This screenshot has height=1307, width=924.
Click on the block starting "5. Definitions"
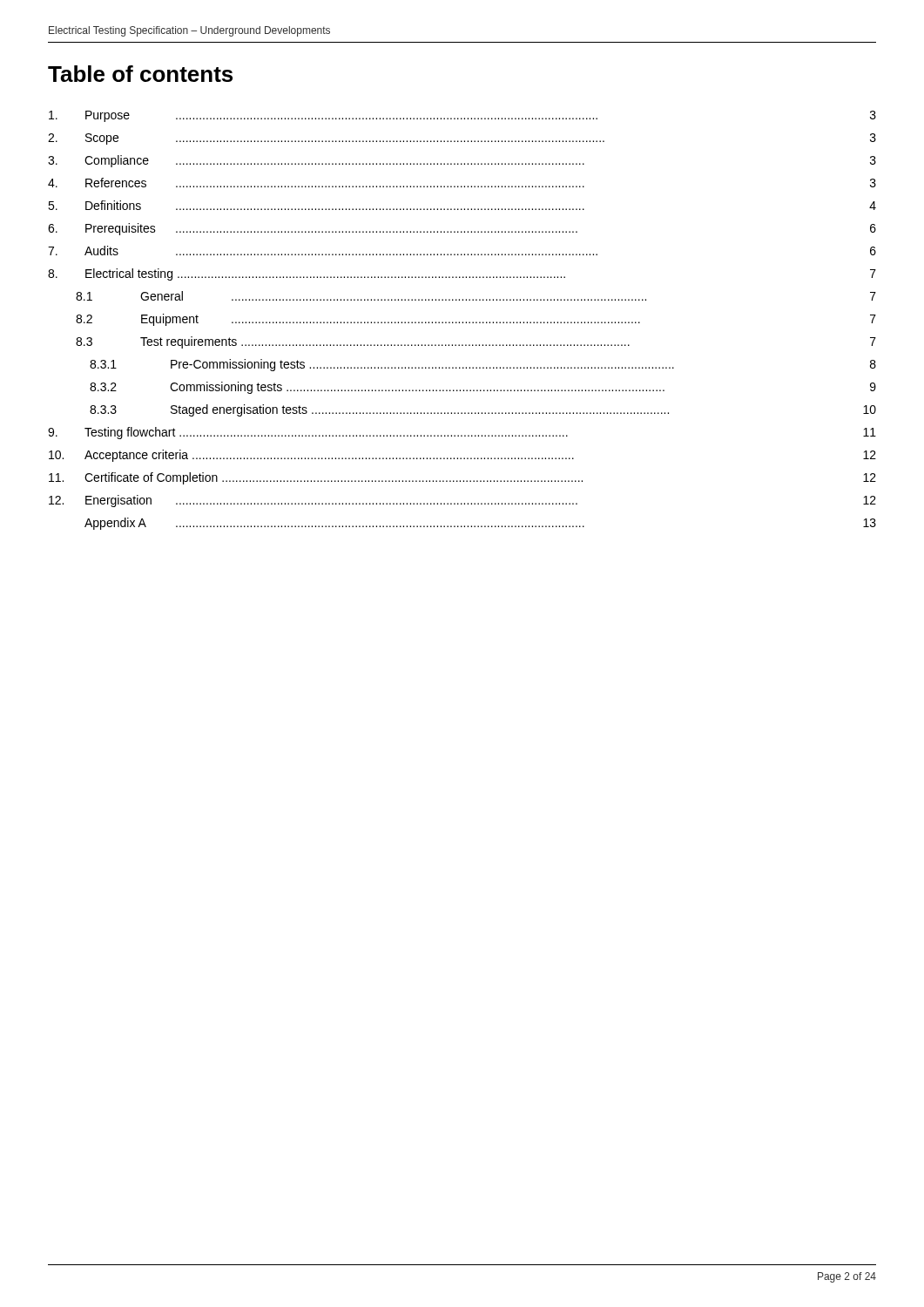pos(462,206)
